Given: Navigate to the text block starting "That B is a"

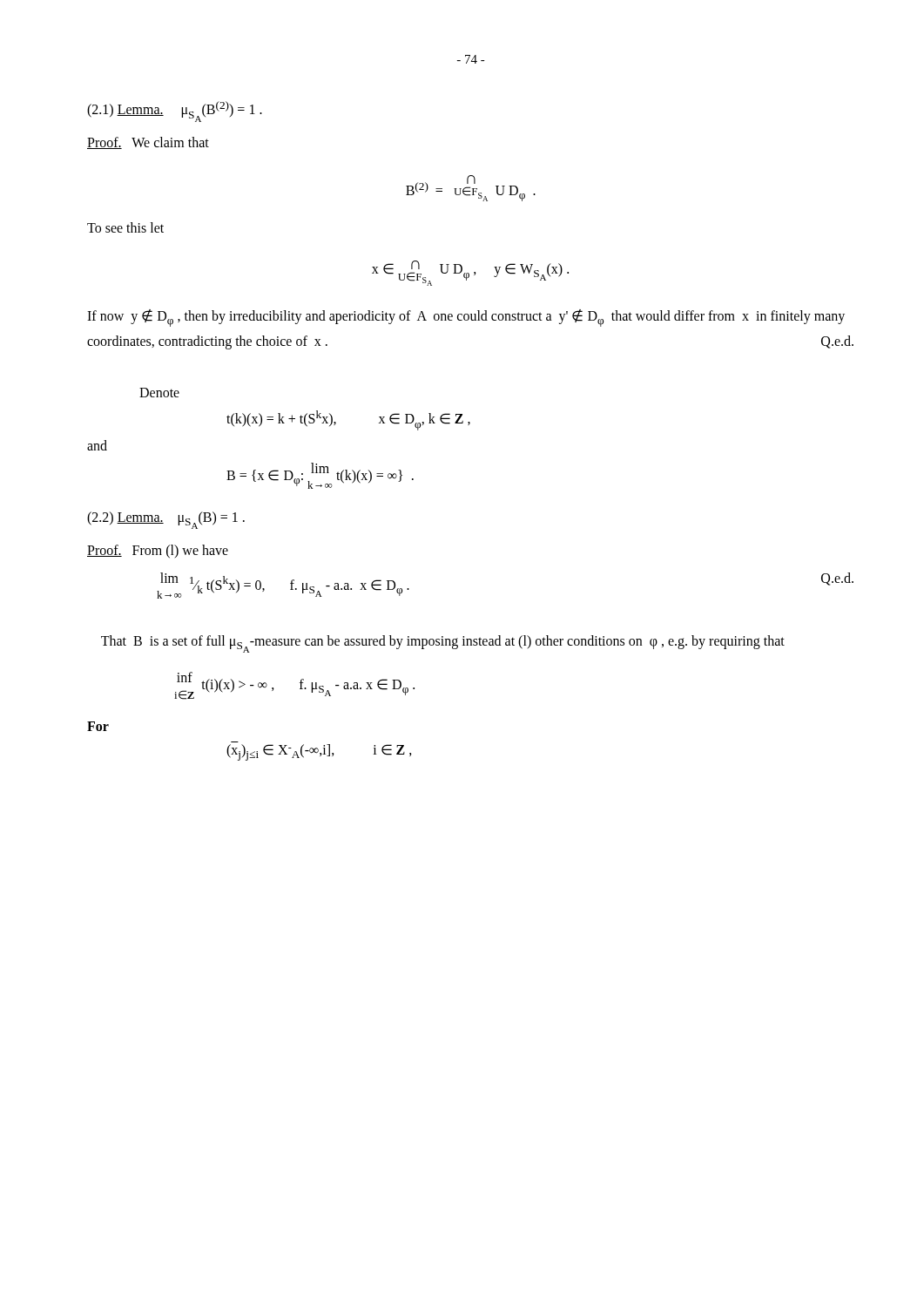Looking at the screenshot, I should (x=436, y=644).
